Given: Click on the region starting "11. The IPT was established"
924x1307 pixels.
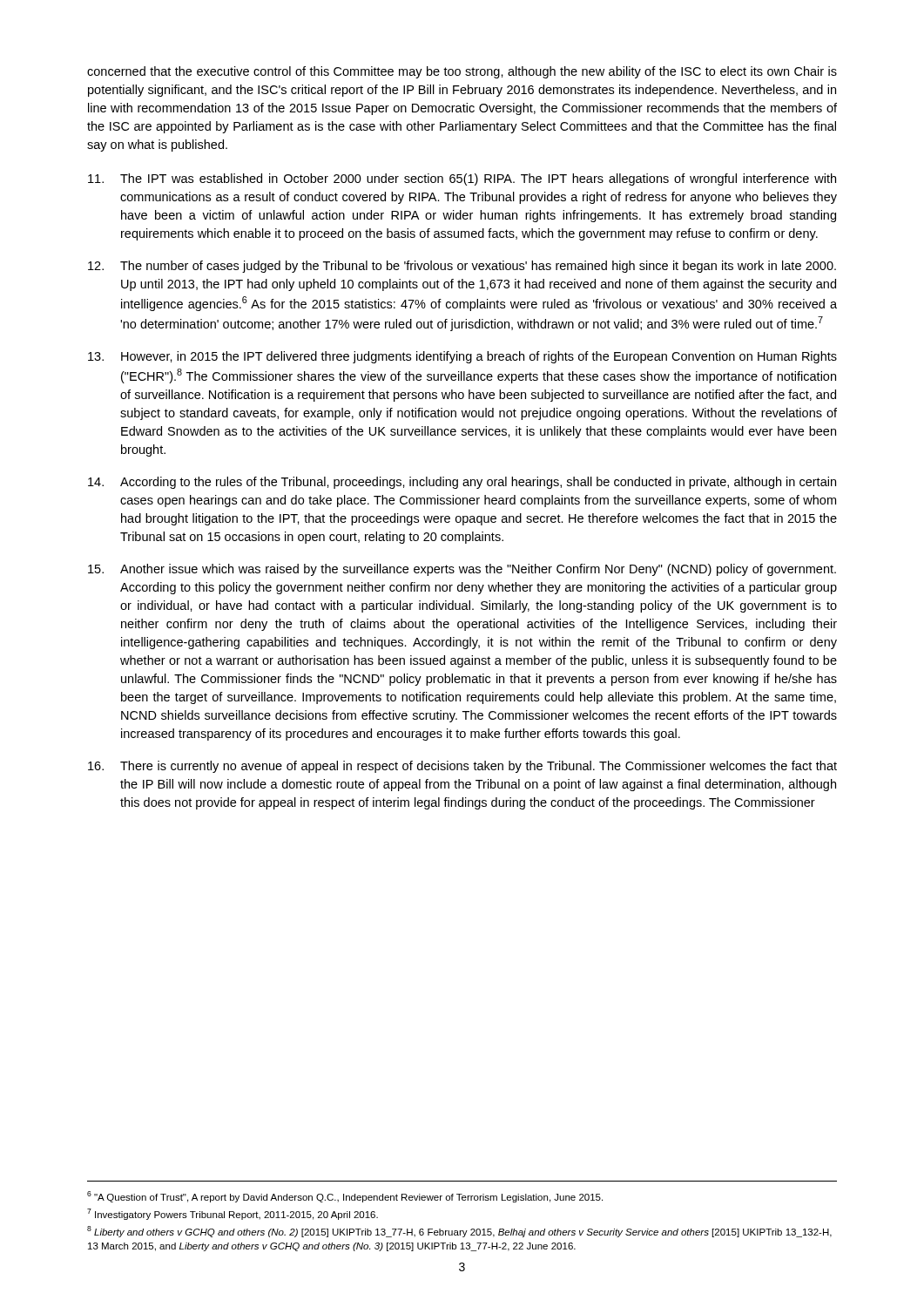Looking at the screenshot, I should point(462,207).
